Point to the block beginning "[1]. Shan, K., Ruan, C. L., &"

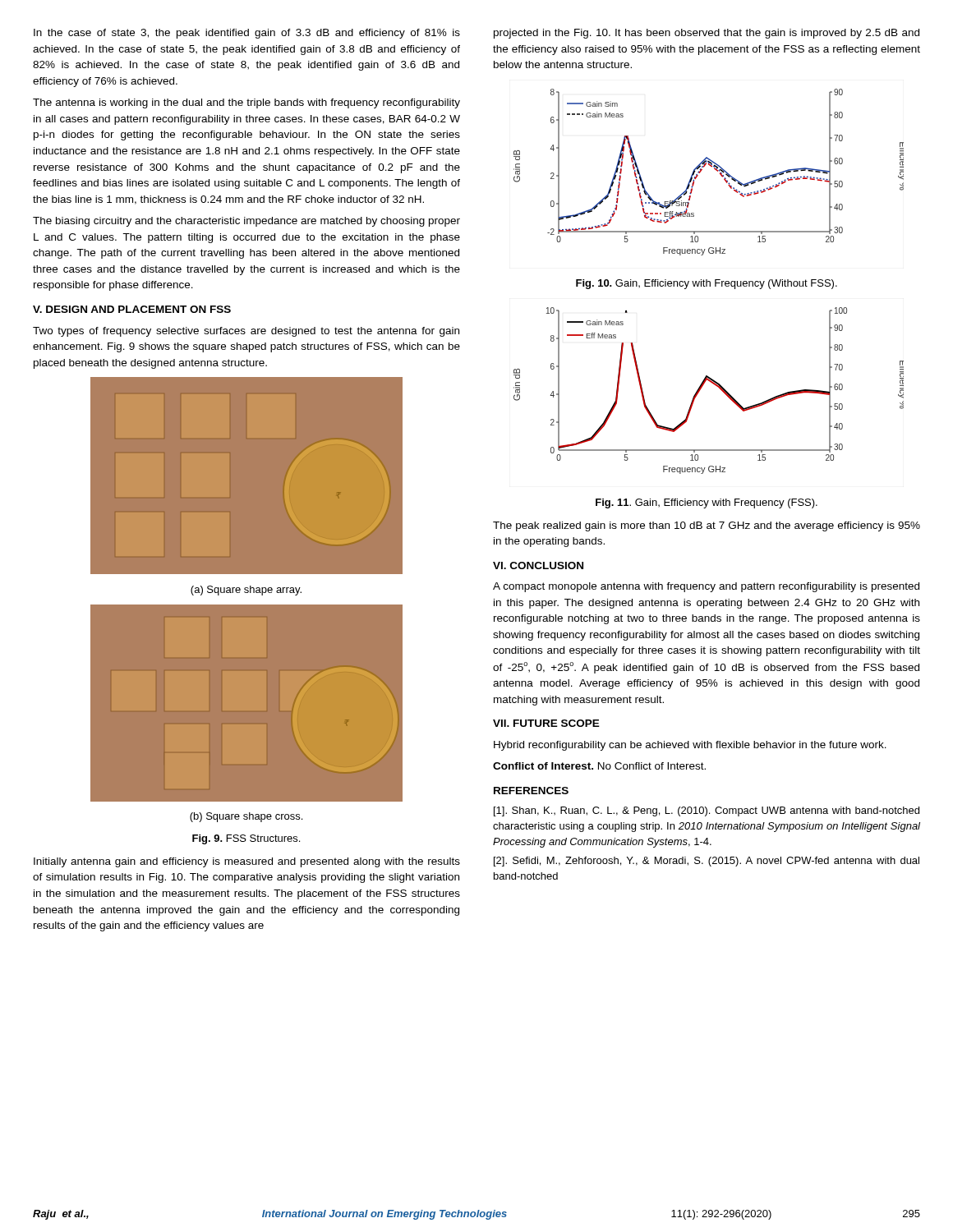pyautogui.click(x=707, y=826)
